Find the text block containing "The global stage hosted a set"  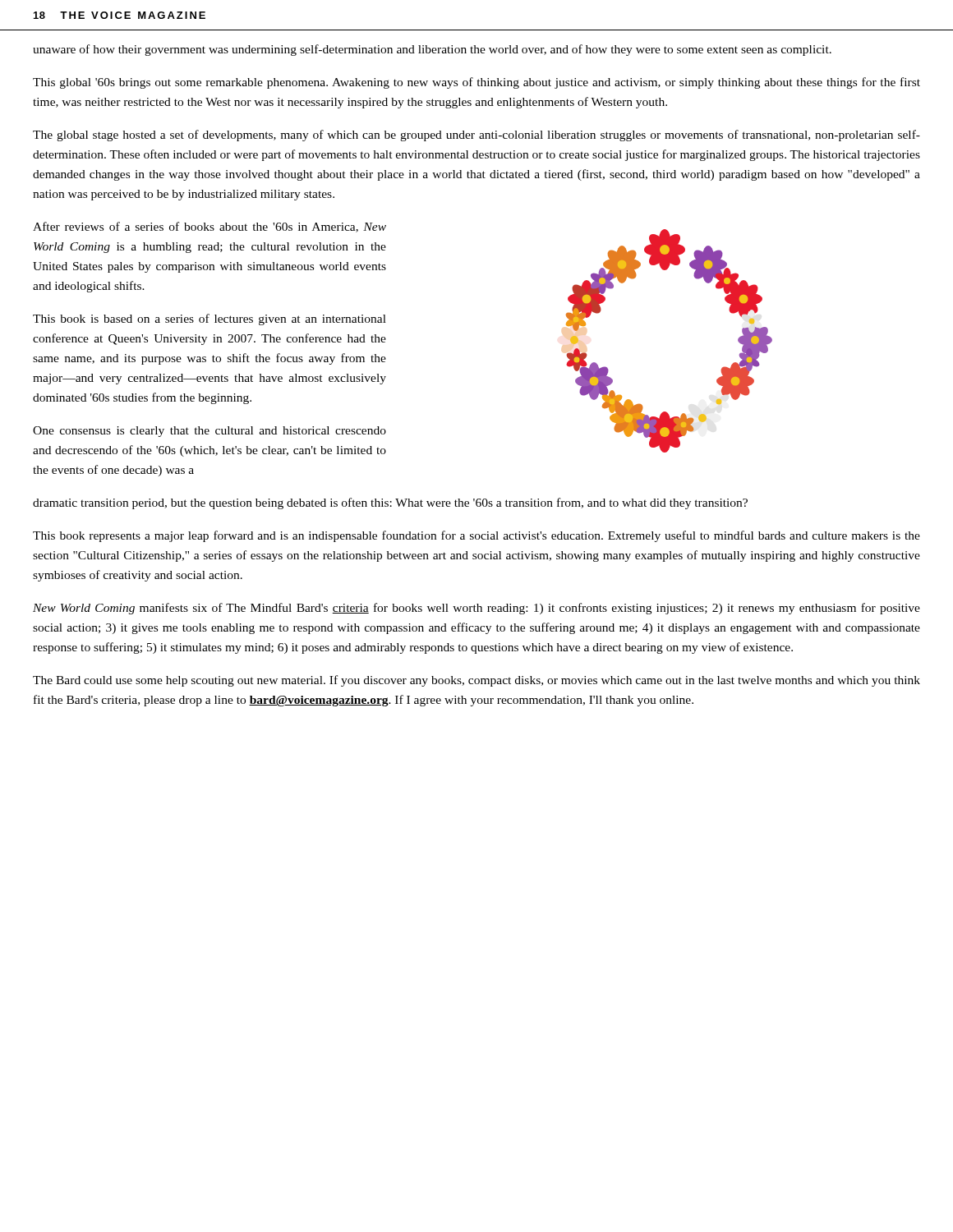tap(476, 164)
